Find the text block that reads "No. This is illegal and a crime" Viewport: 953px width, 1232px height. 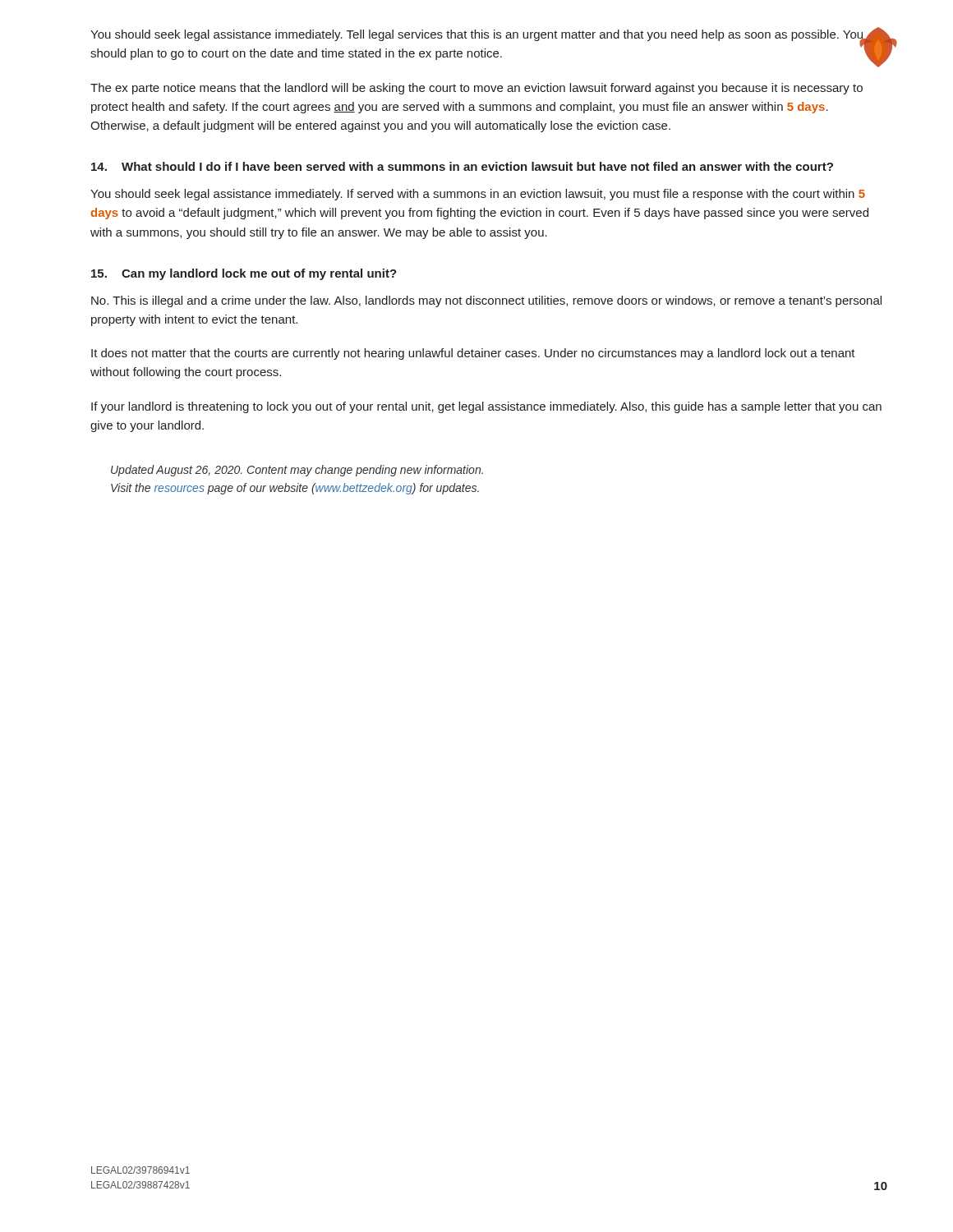pyautogui.click(x=486, y=309)
